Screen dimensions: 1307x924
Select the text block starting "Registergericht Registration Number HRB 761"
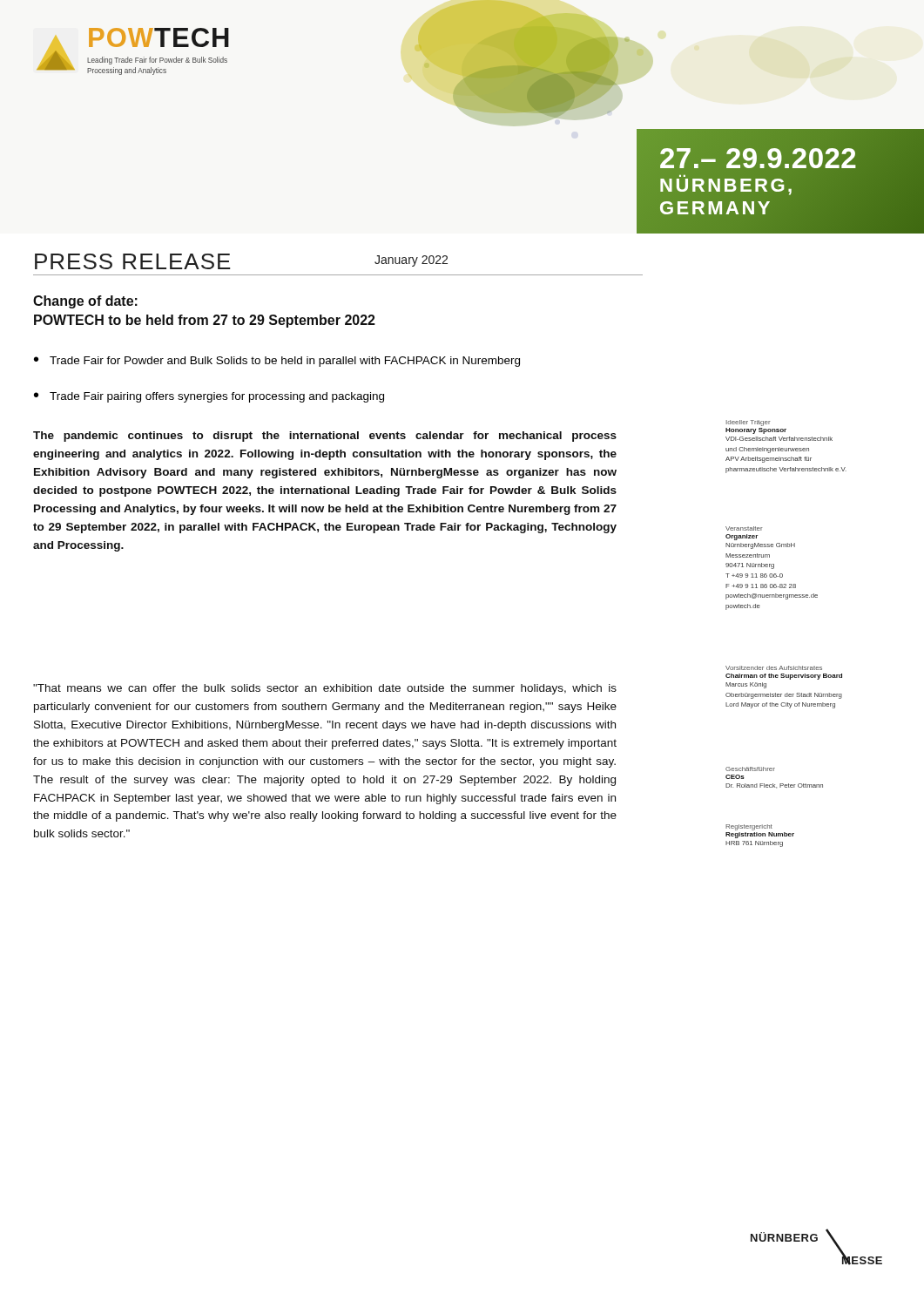pos(749,827)
